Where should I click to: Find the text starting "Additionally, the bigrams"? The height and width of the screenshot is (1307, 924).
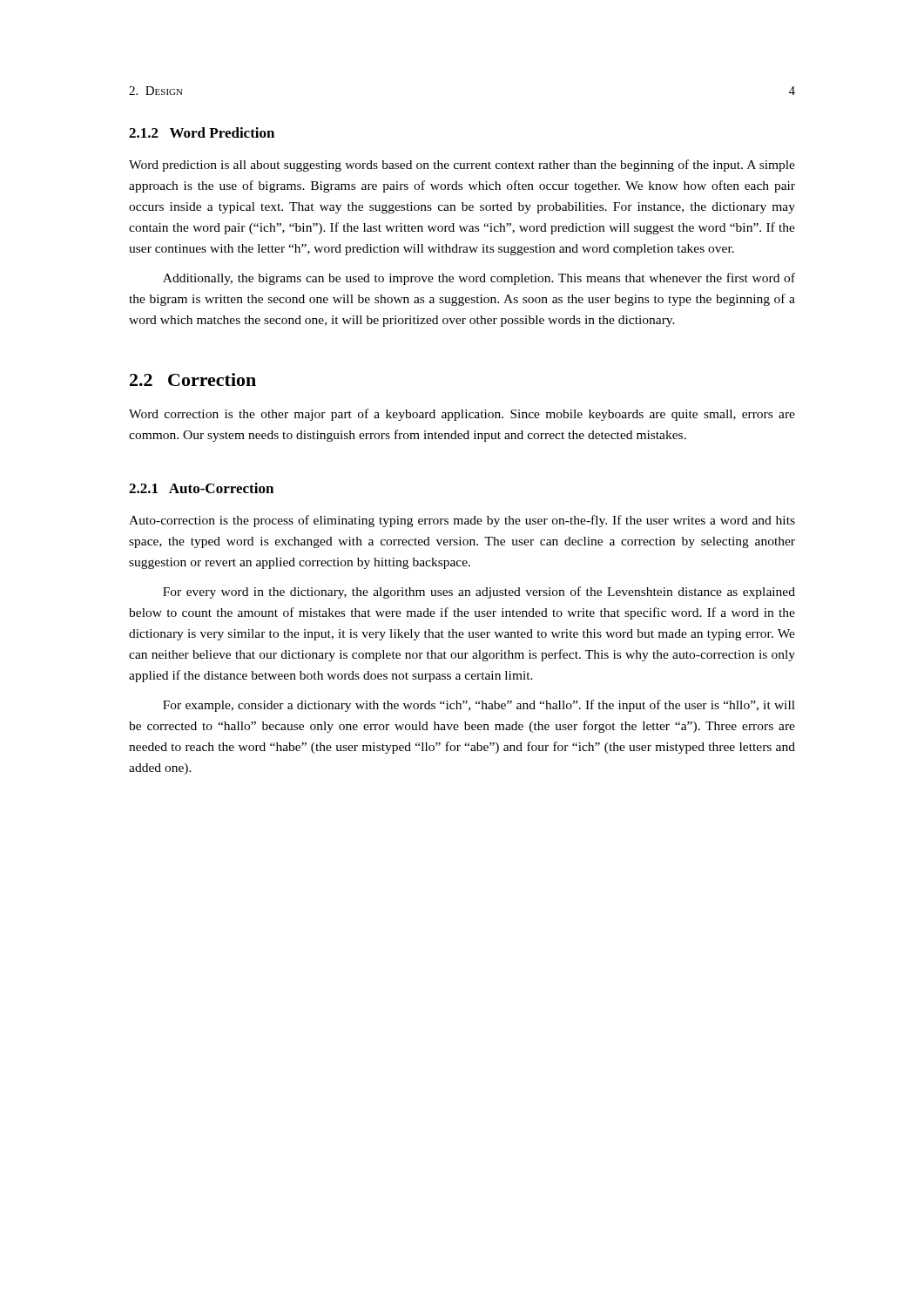point(462,299)
